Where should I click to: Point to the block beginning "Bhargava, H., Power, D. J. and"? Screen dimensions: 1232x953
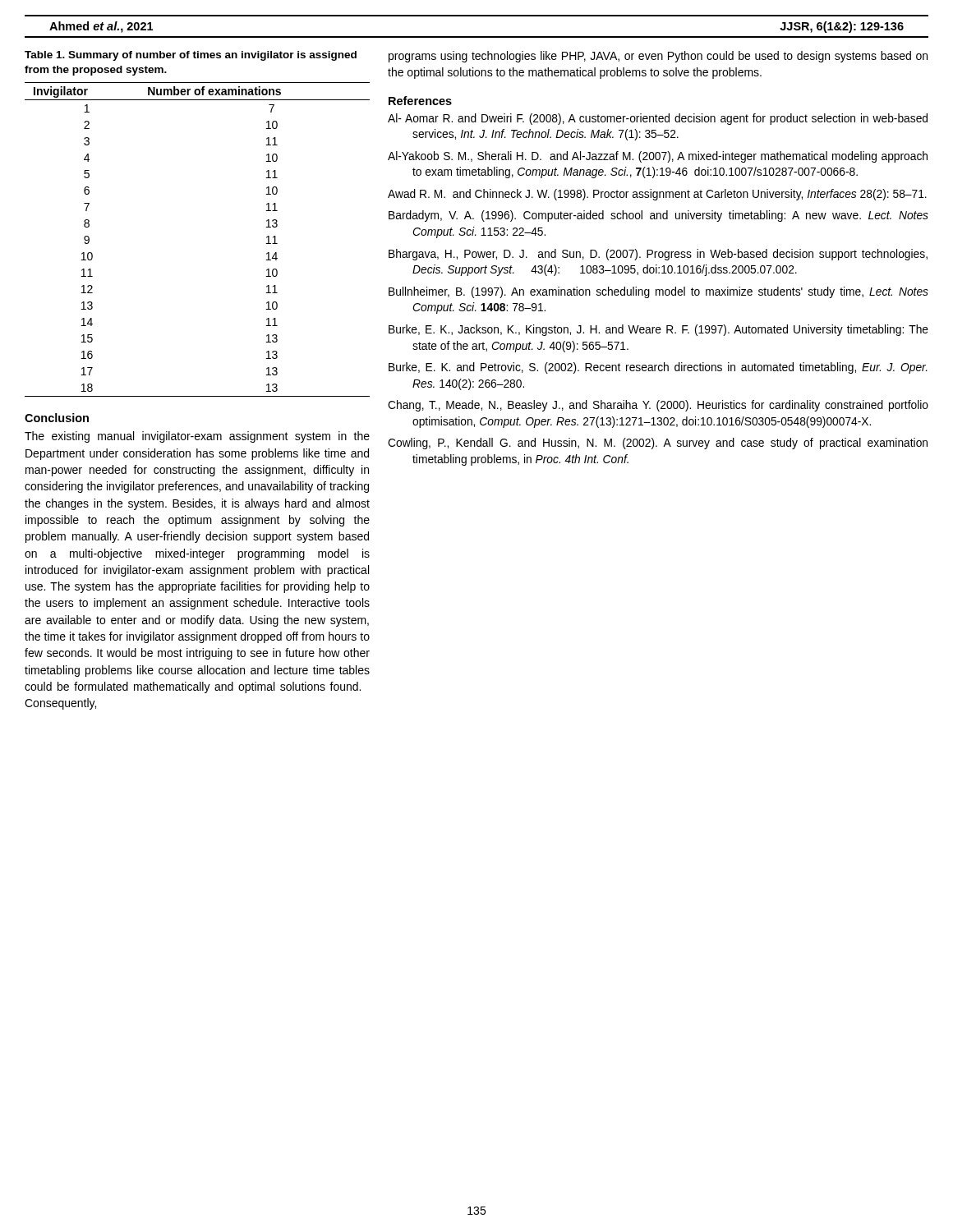coord(658,262)
